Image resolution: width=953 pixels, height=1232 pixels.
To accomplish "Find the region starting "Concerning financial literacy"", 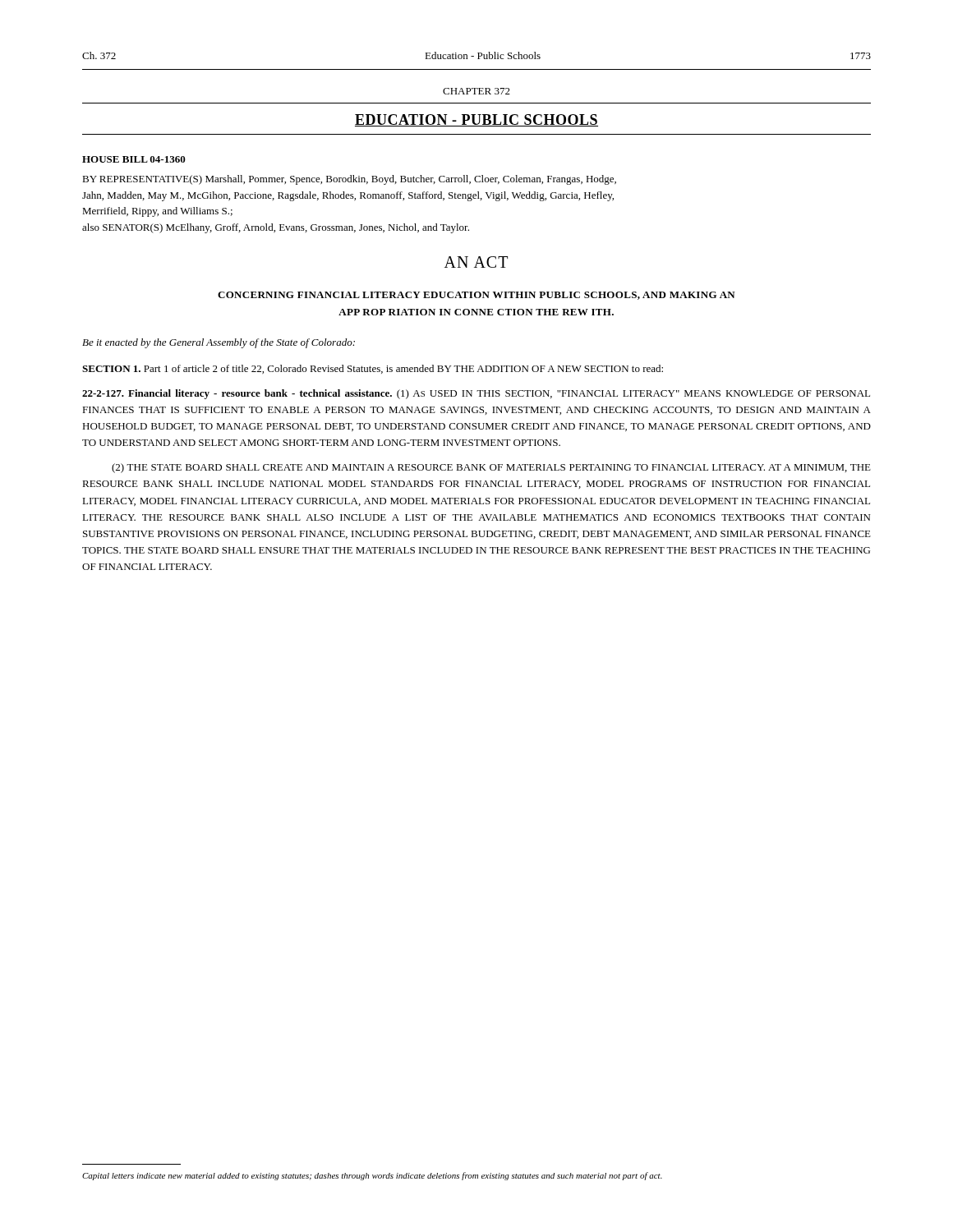I will 476,303.
